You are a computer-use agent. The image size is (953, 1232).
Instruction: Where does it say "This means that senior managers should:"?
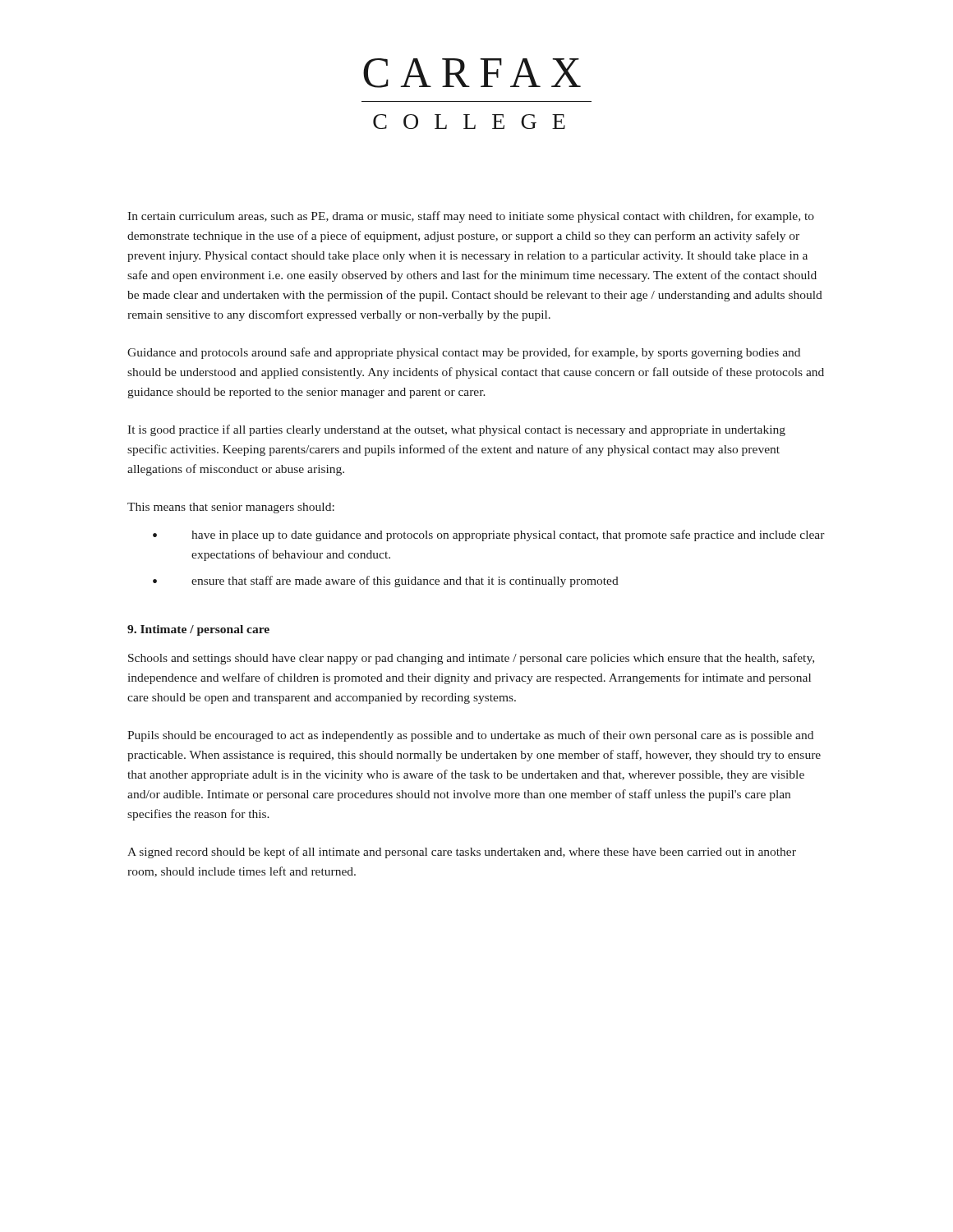click(x=231, y=506)
